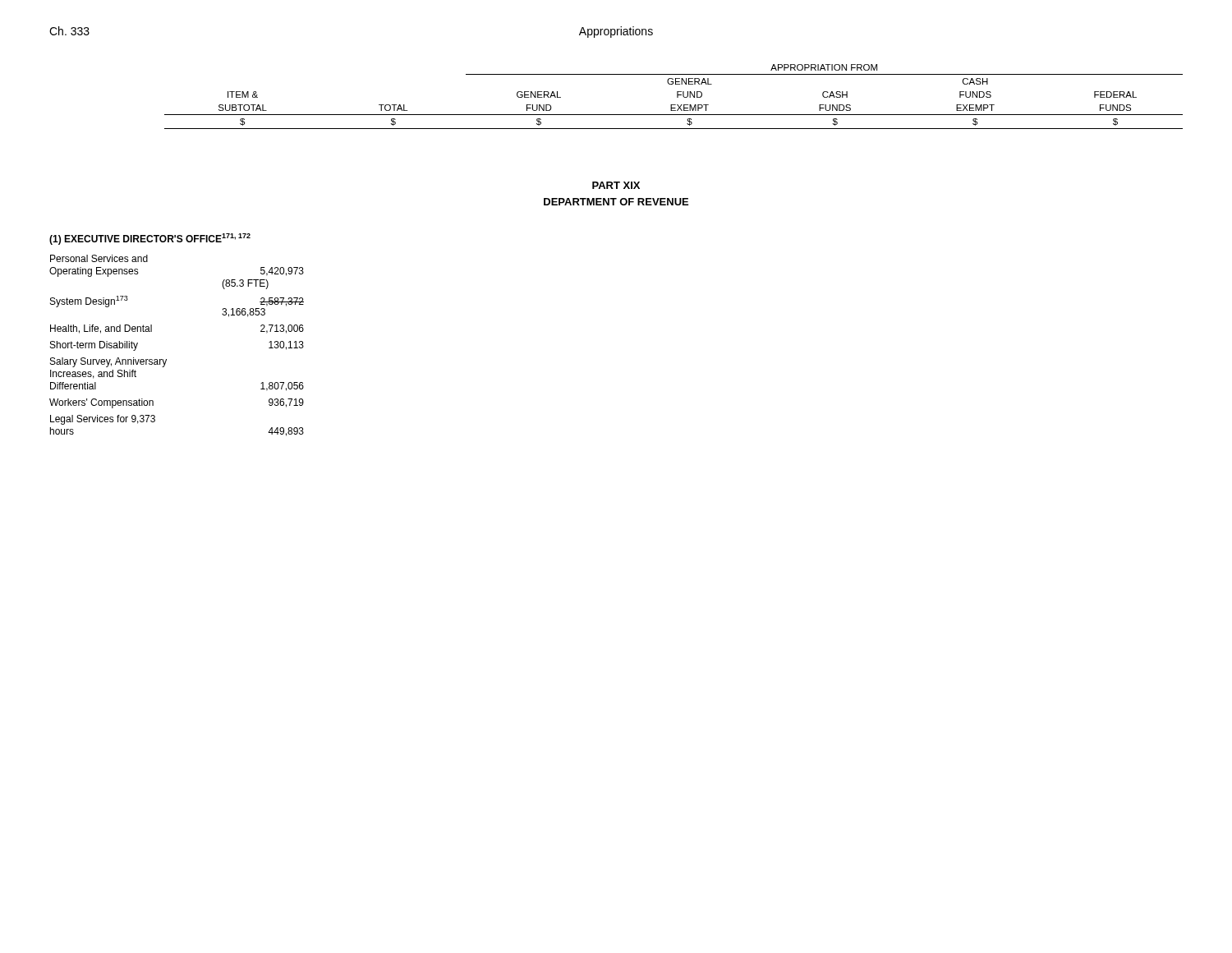The width and height of the screenshot is (1232, 953).
Task: Click on the section header with the text "(1) EXECUTIVE DIRECTOR'S OFFICE171, 172"
Action: click(x=150, y=238)
